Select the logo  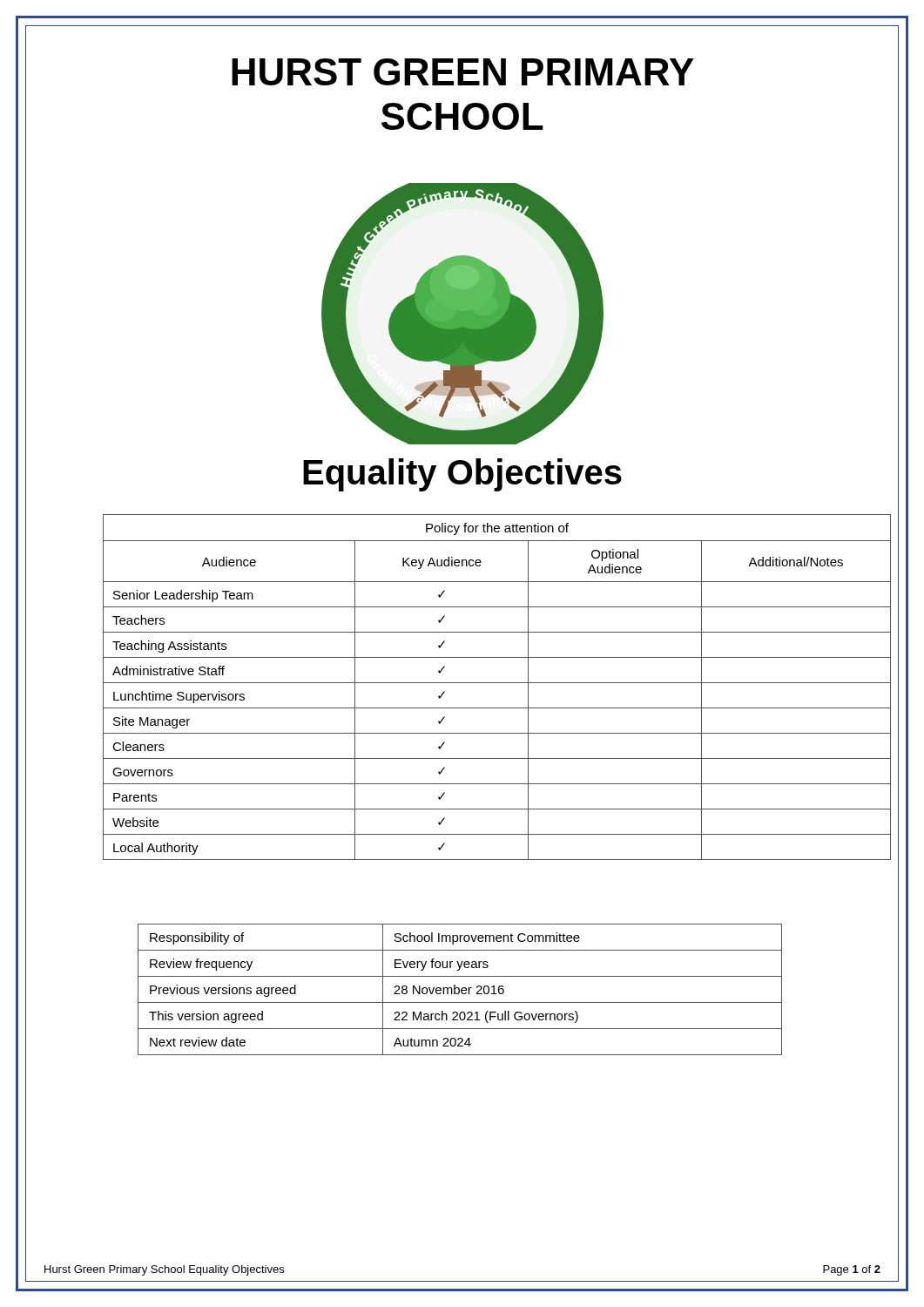coord(462,315)
